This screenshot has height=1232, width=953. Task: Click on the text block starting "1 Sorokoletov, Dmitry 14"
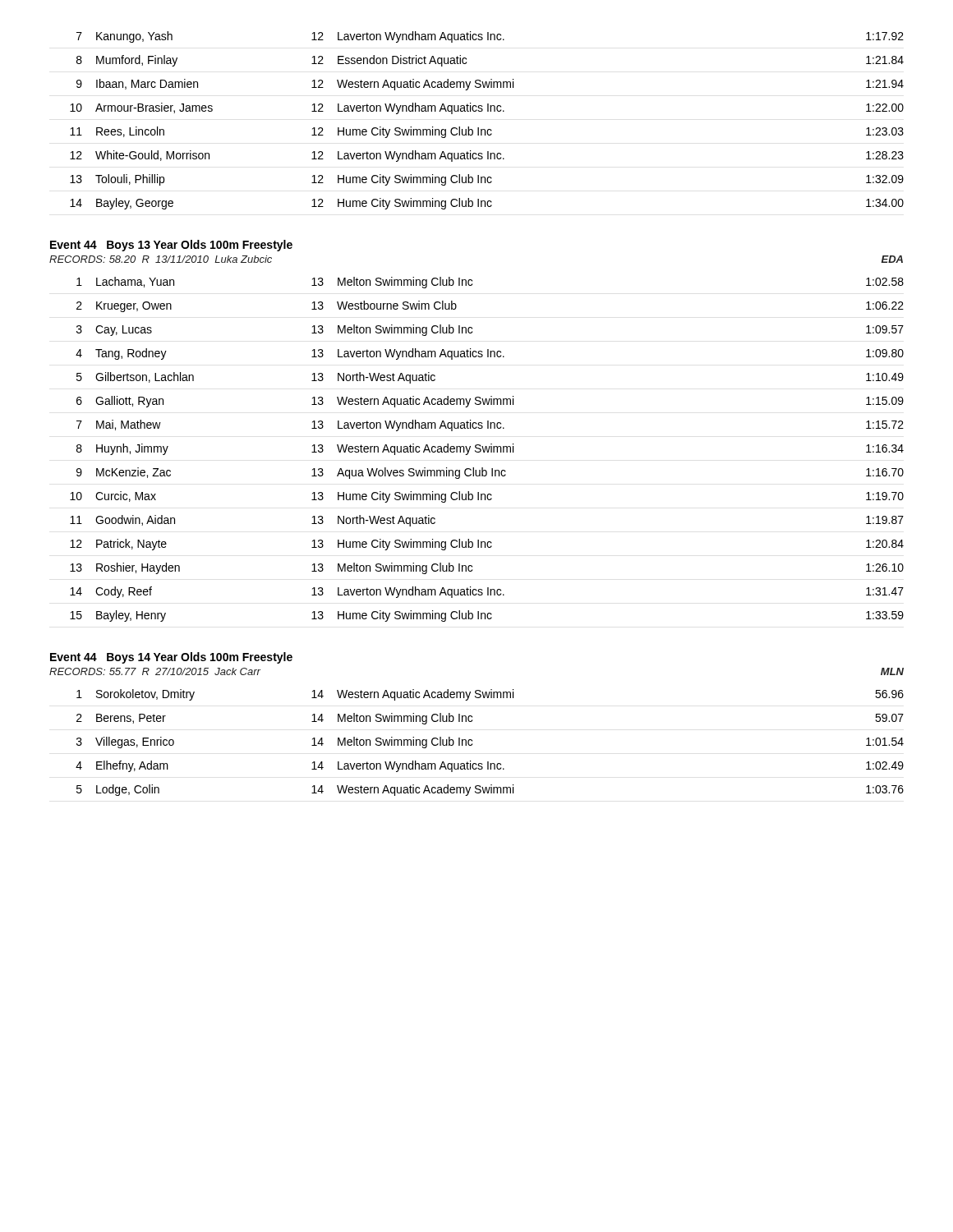[x=476, y=694]
